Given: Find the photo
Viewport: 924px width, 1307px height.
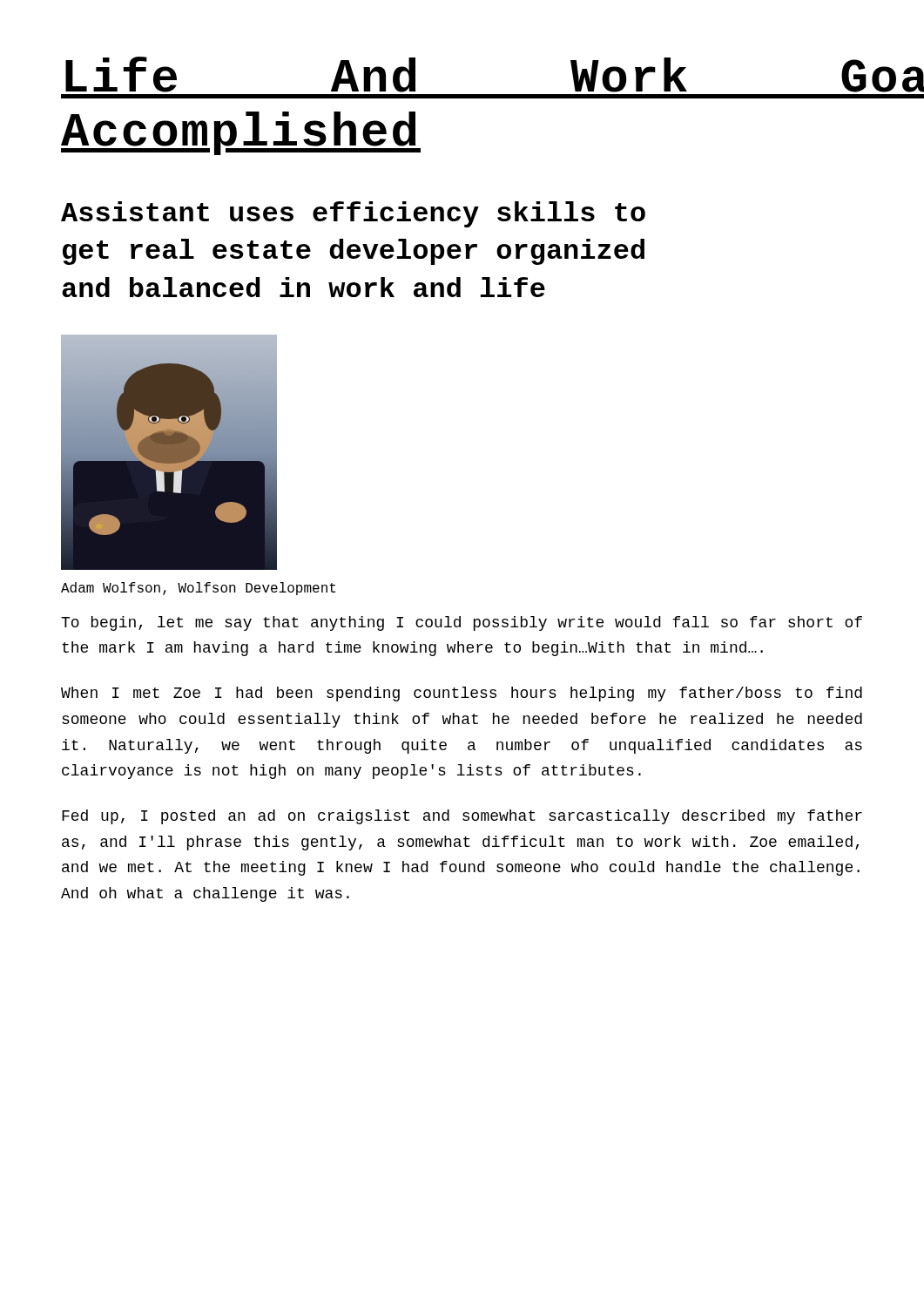Looking at the screenshot, I should click(462, 454).
